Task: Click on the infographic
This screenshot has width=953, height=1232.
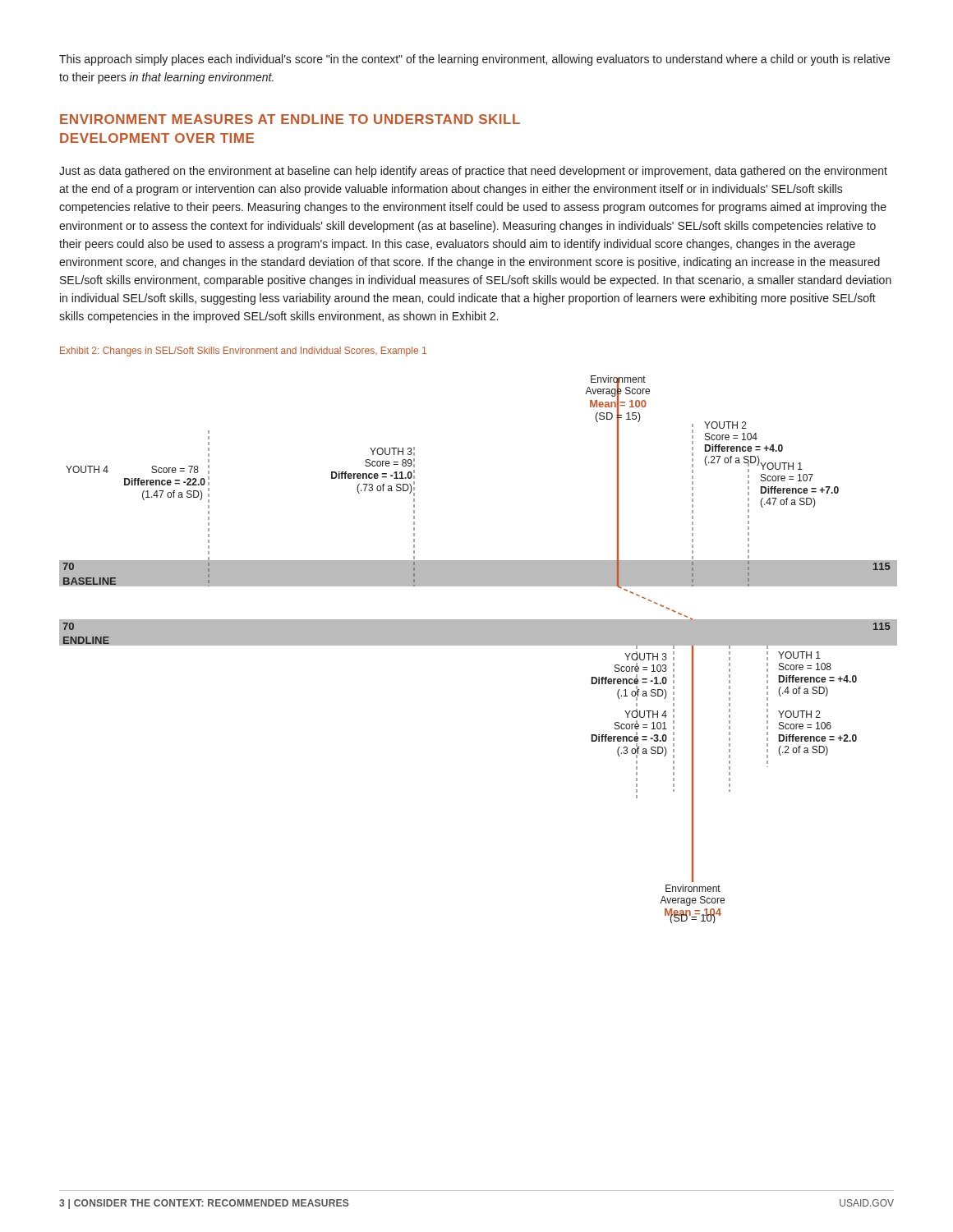Action: (x=478, y=645)
